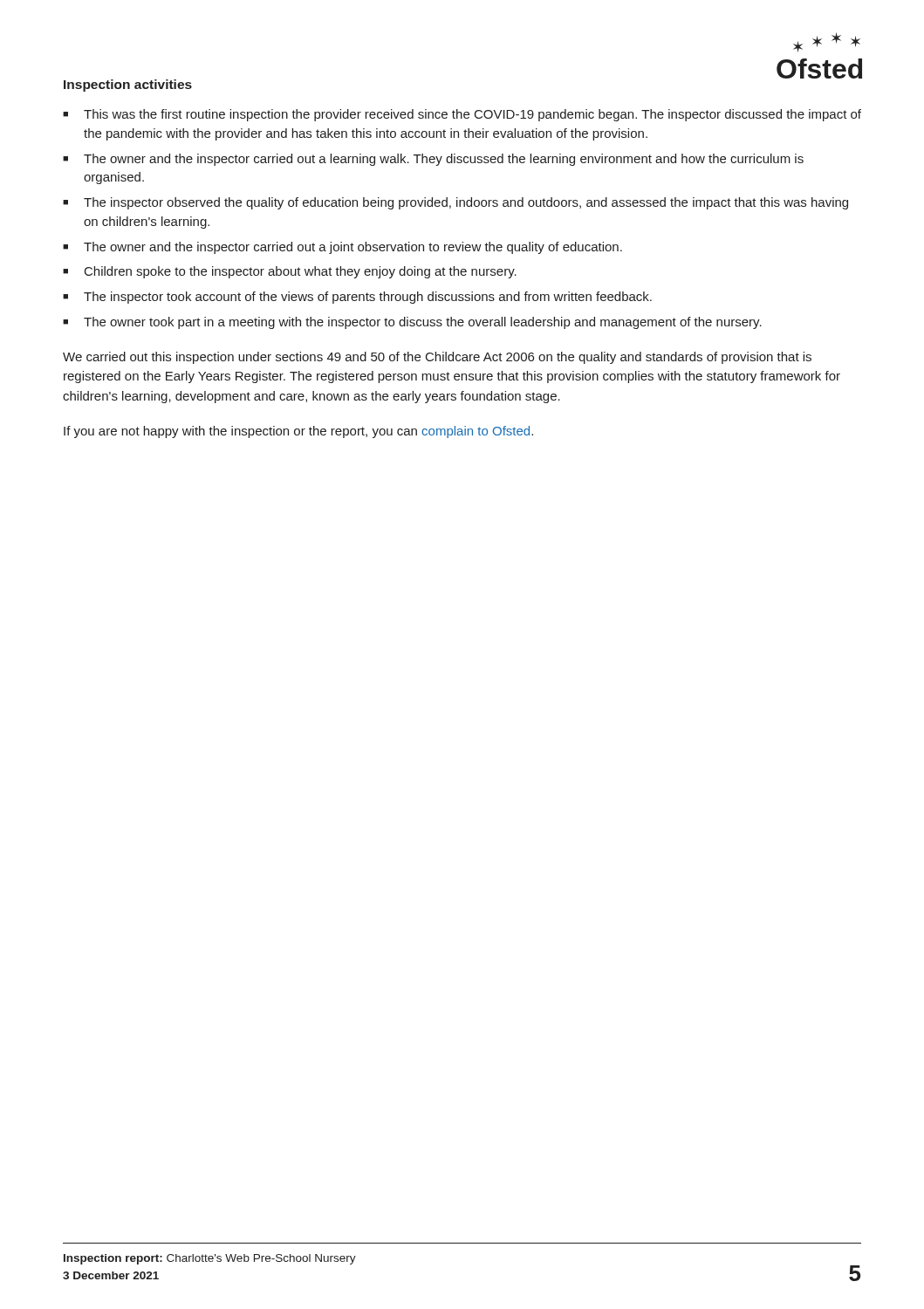Where is the passage that starts "■ This was the first routine inspection"?

tap(462, 124)
